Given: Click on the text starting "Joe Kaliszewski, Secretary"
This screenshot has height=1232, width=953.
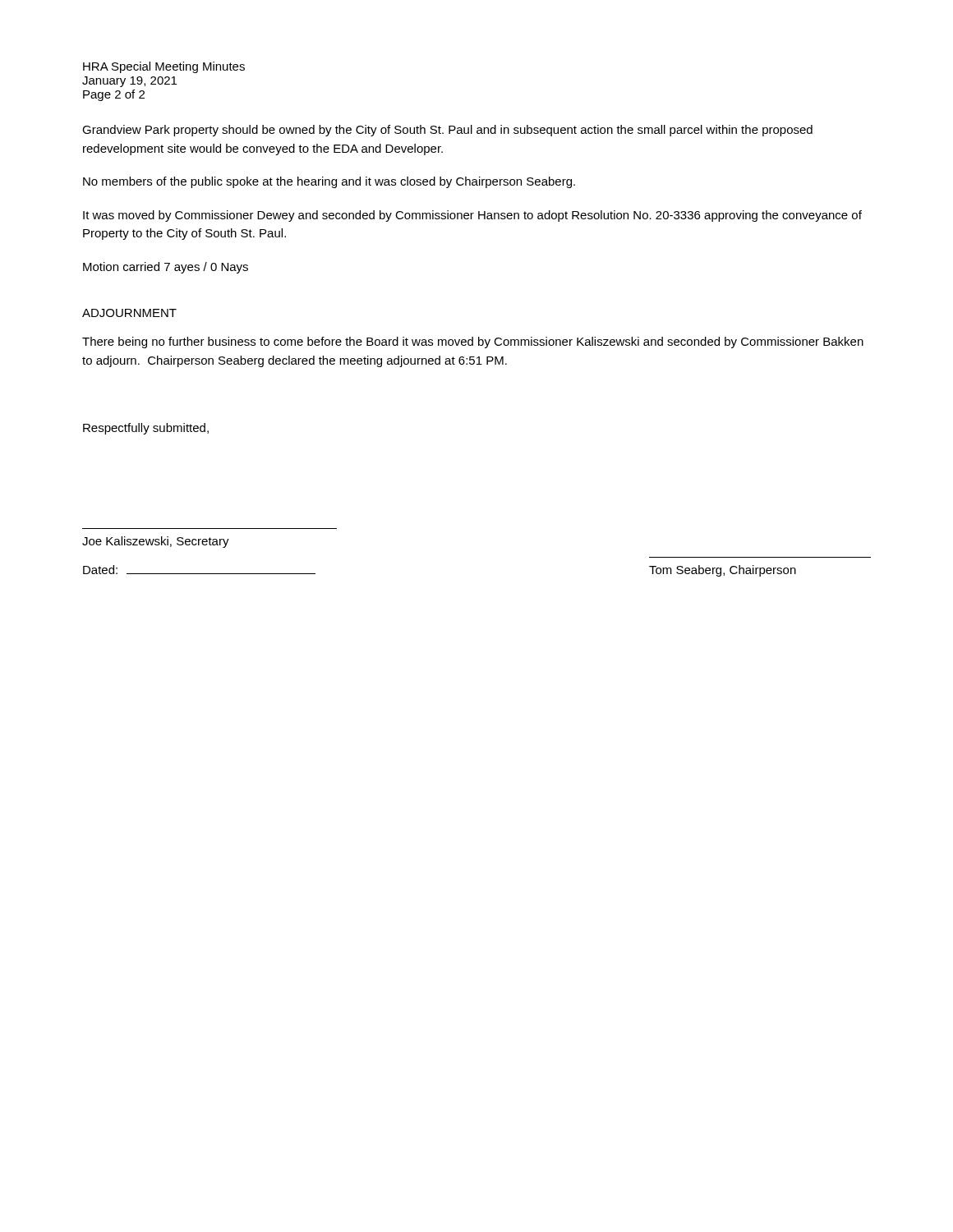Looking at the screenshot, I should (155, 540).
